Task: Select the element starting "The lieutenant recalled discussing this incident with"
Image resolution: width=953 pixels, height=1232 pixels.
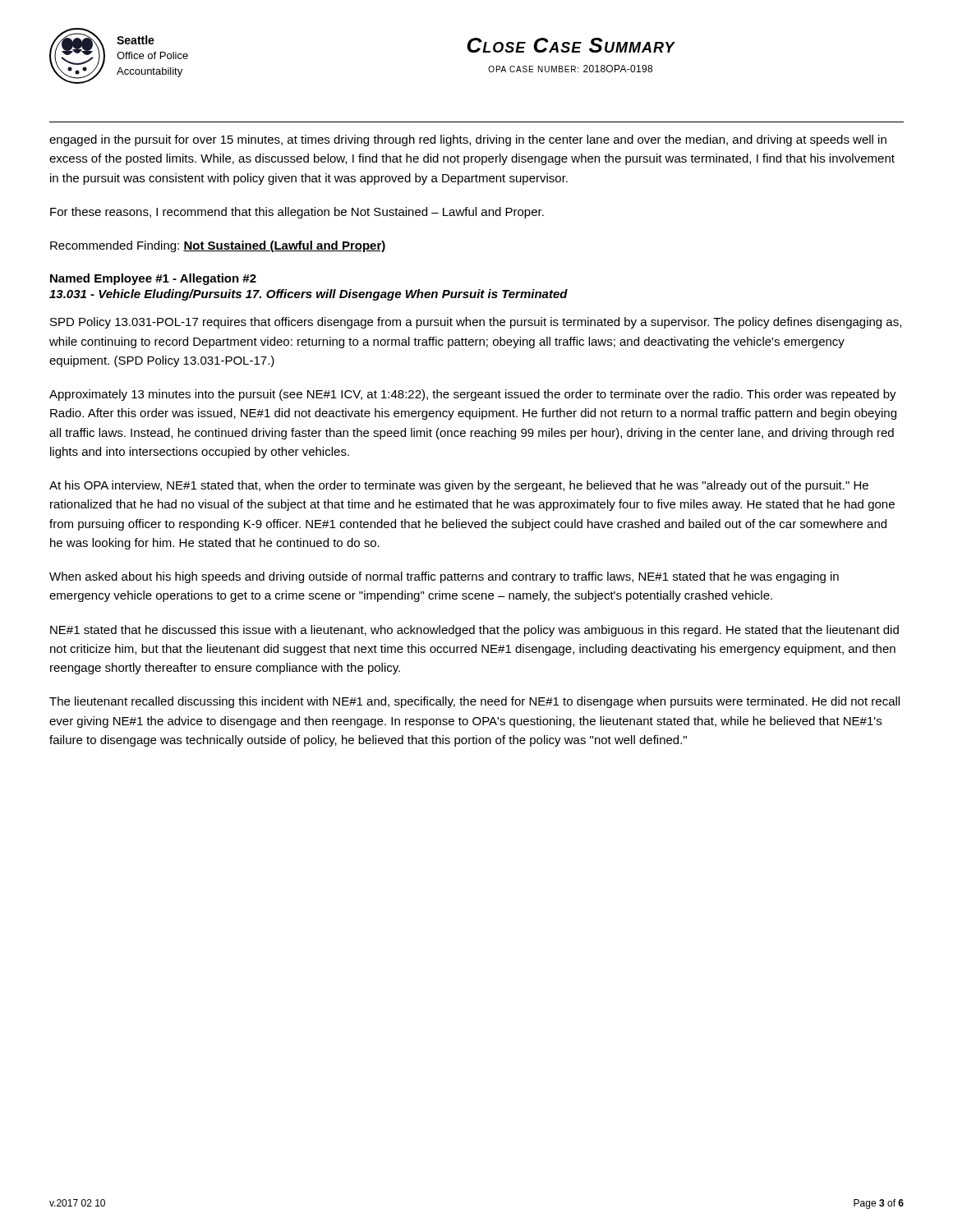Action: (x=475, y=720)
